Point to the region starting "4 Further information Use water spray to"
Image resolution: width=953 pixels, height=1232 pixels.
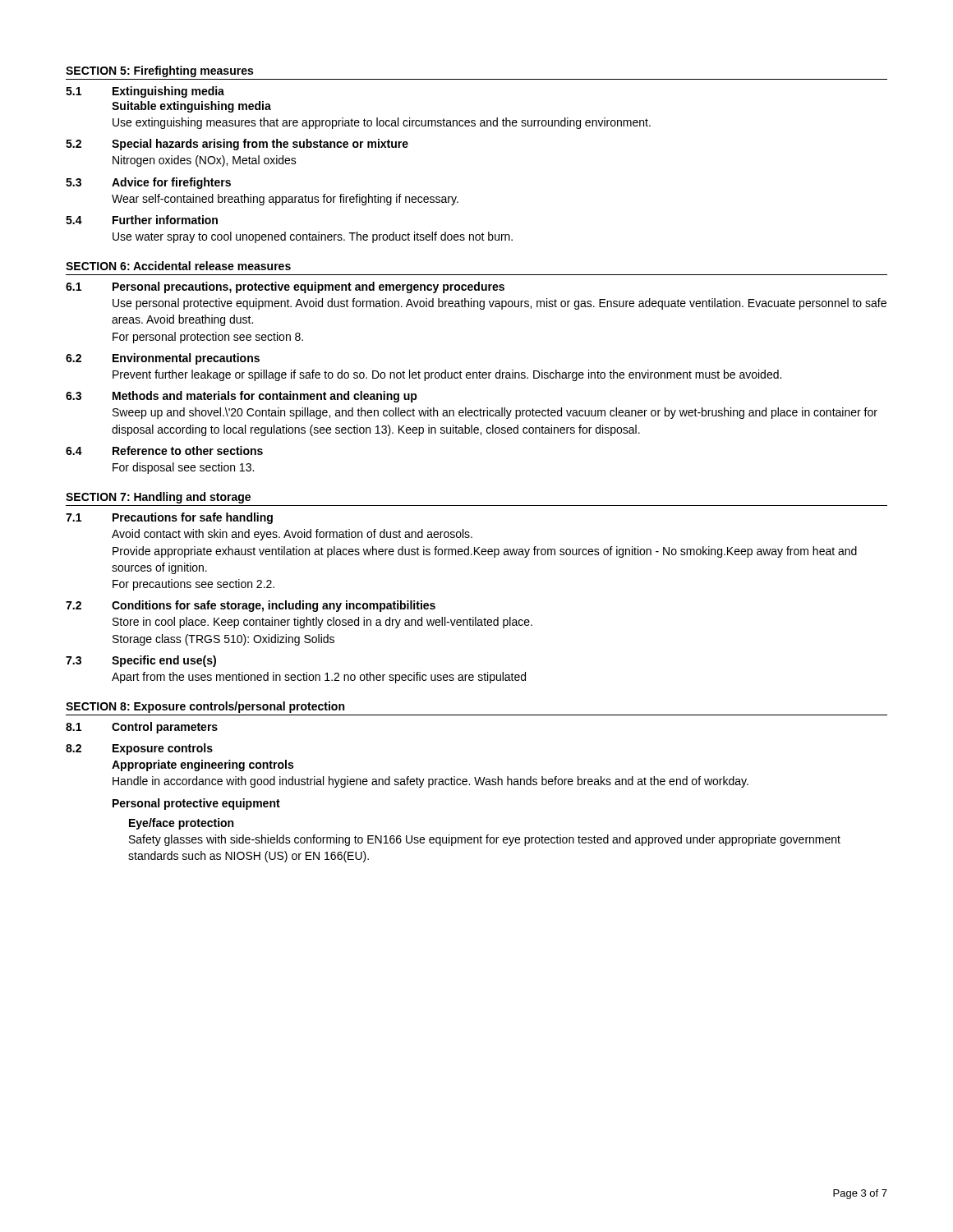pyautogui.click(x=476, y=229)
